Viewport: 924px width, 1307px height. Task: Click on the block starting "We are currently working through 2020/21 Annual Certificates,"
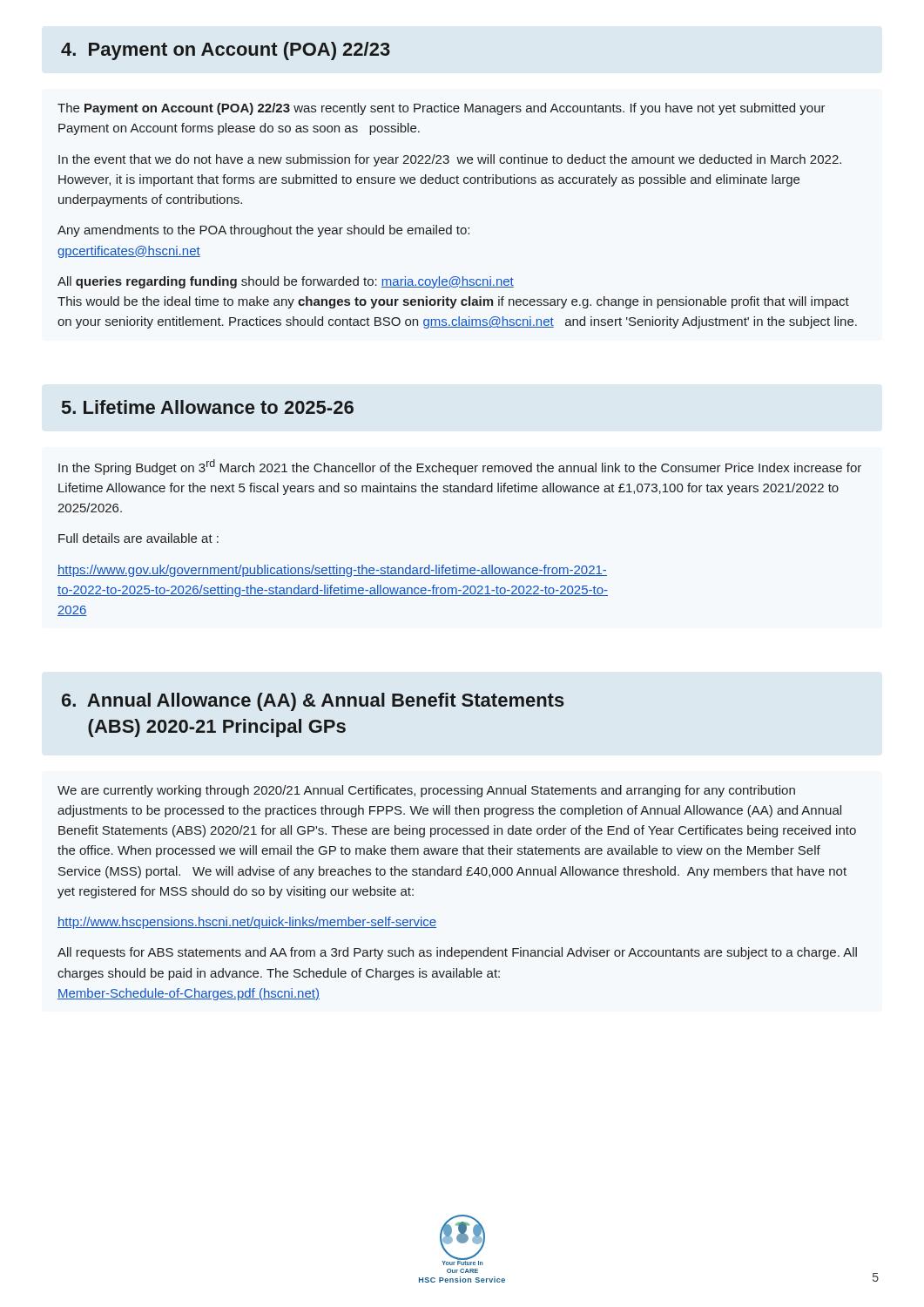[457, 840]
